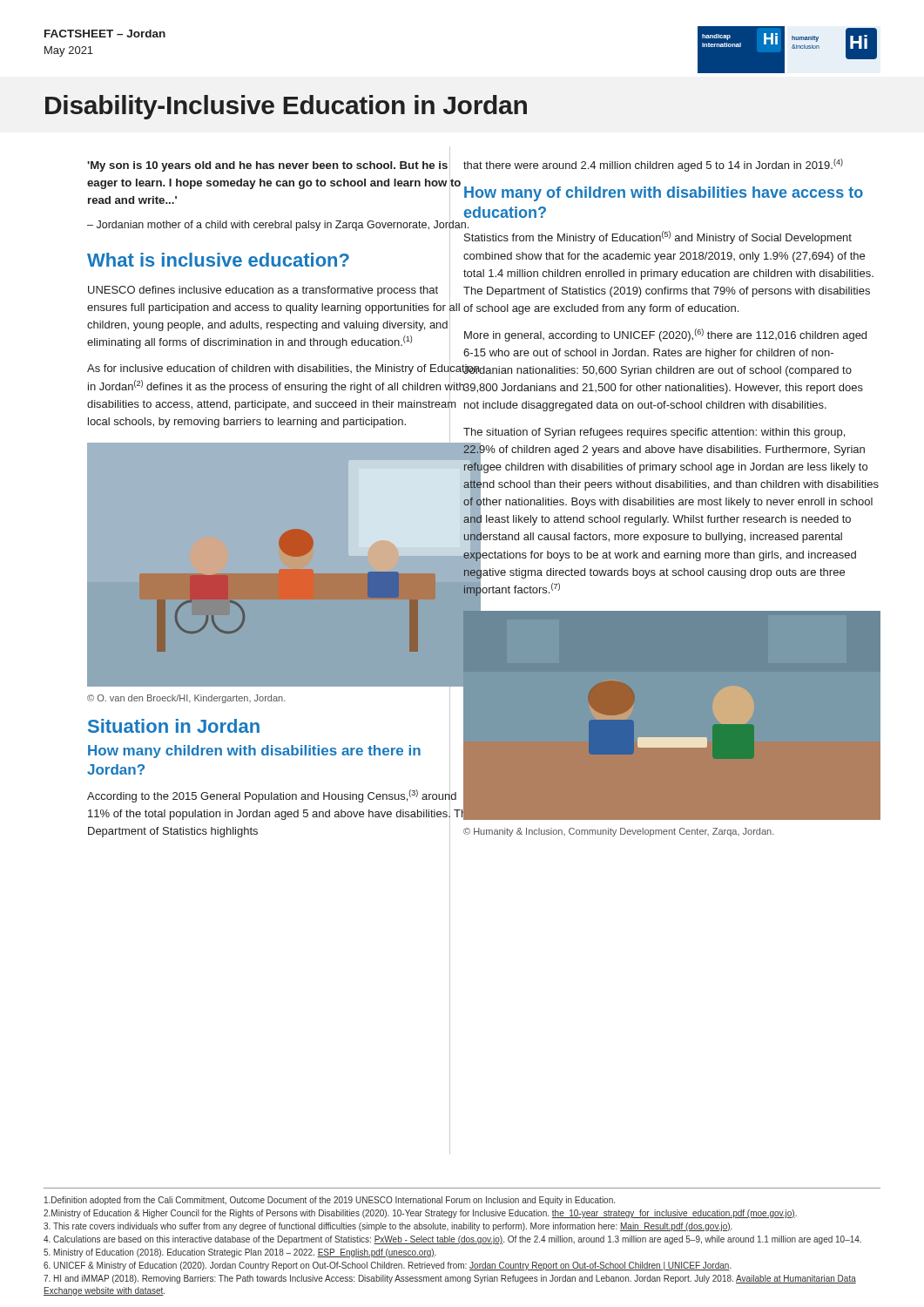The width and height of the screenshot is (924, 1307).
Task: Locate the block starting "According to the 2015 General"
Action: 280,813
